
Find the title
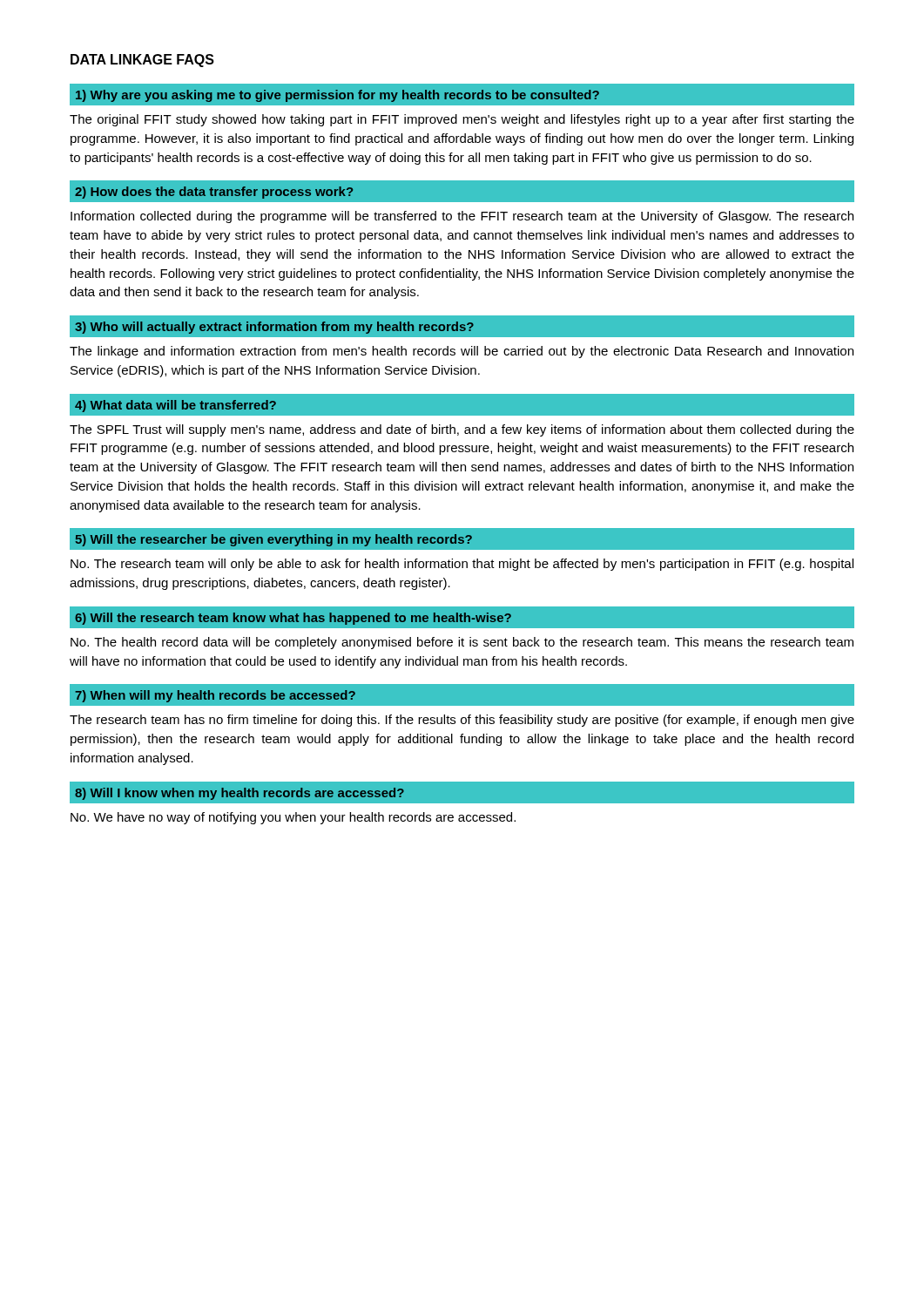coord(142,60)
